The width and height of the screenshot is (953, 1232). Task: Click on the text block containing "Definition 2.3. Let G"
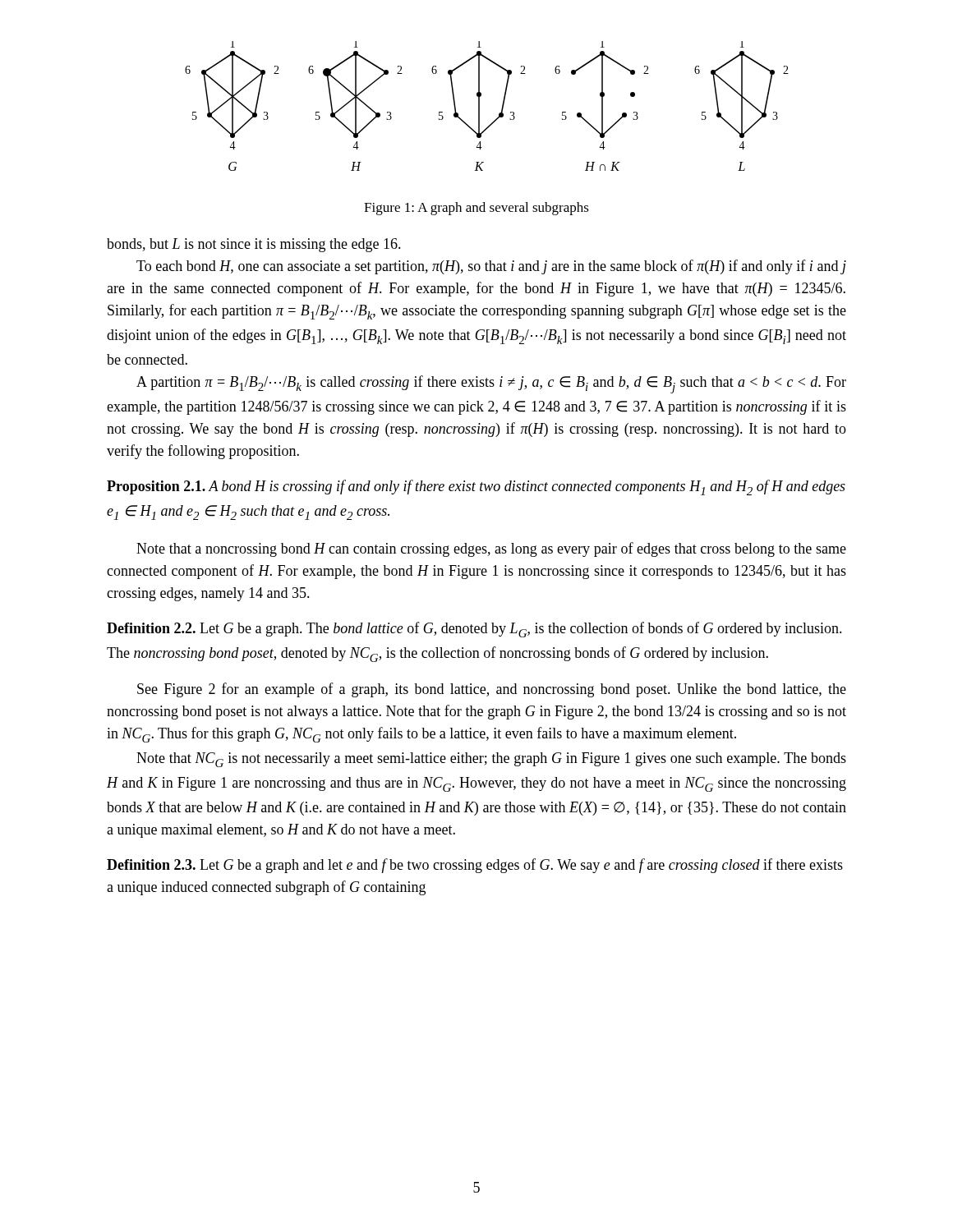(x=476, y=877)
